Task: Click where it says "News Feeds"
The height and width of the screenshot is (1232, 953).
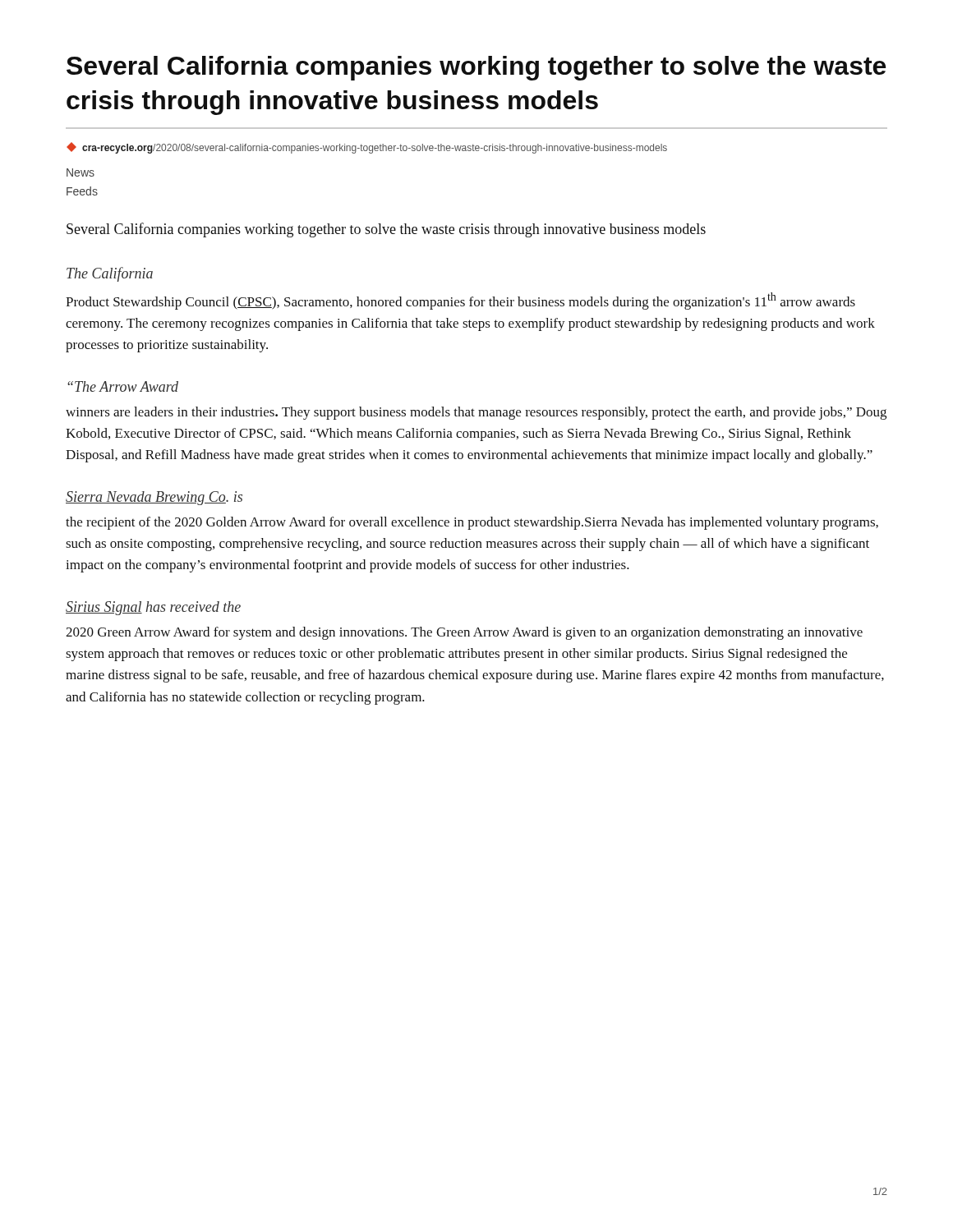Action: coord(82,182)
